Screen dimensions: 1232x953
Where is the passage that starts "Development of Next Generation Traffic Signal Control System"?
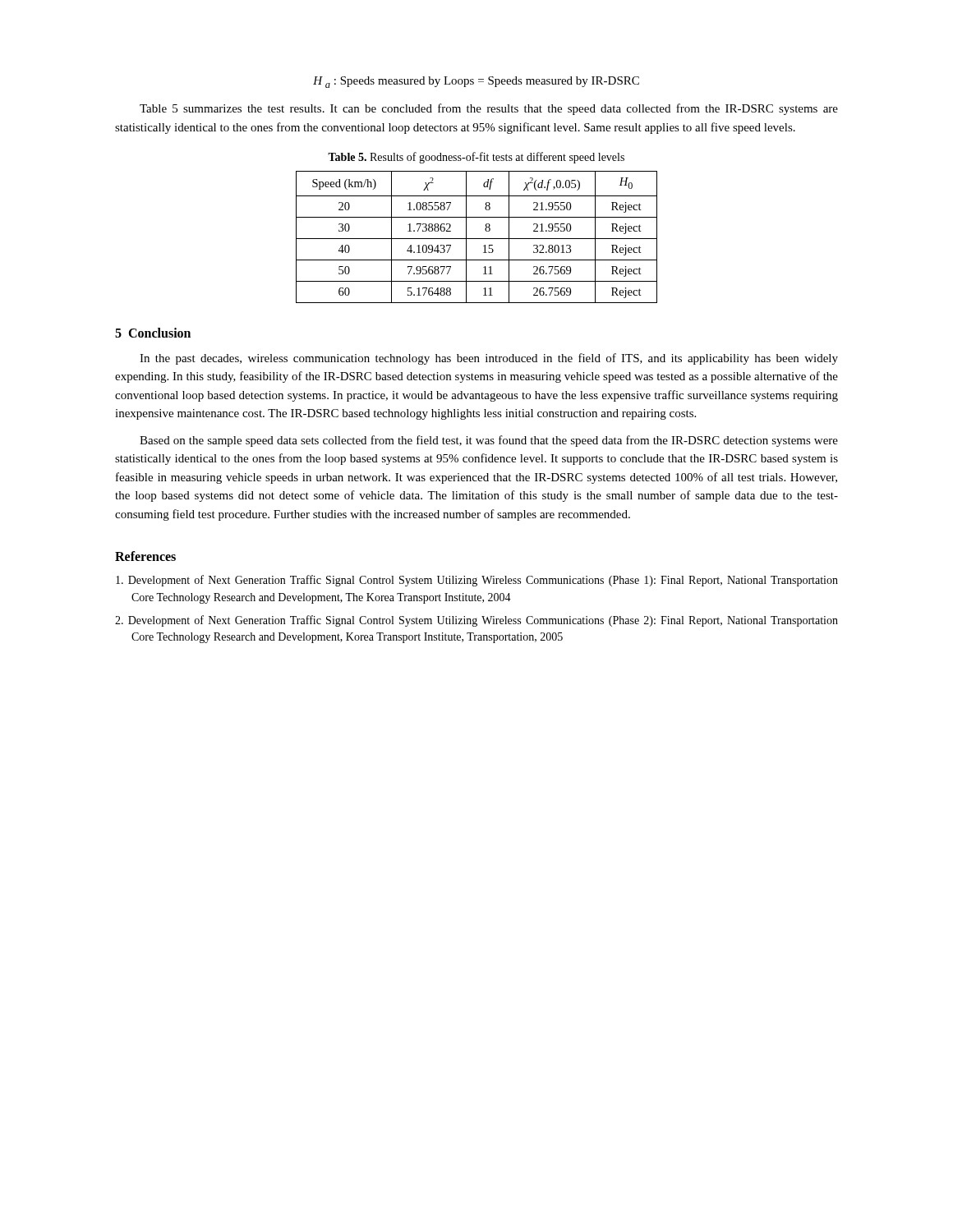[476, 589]
